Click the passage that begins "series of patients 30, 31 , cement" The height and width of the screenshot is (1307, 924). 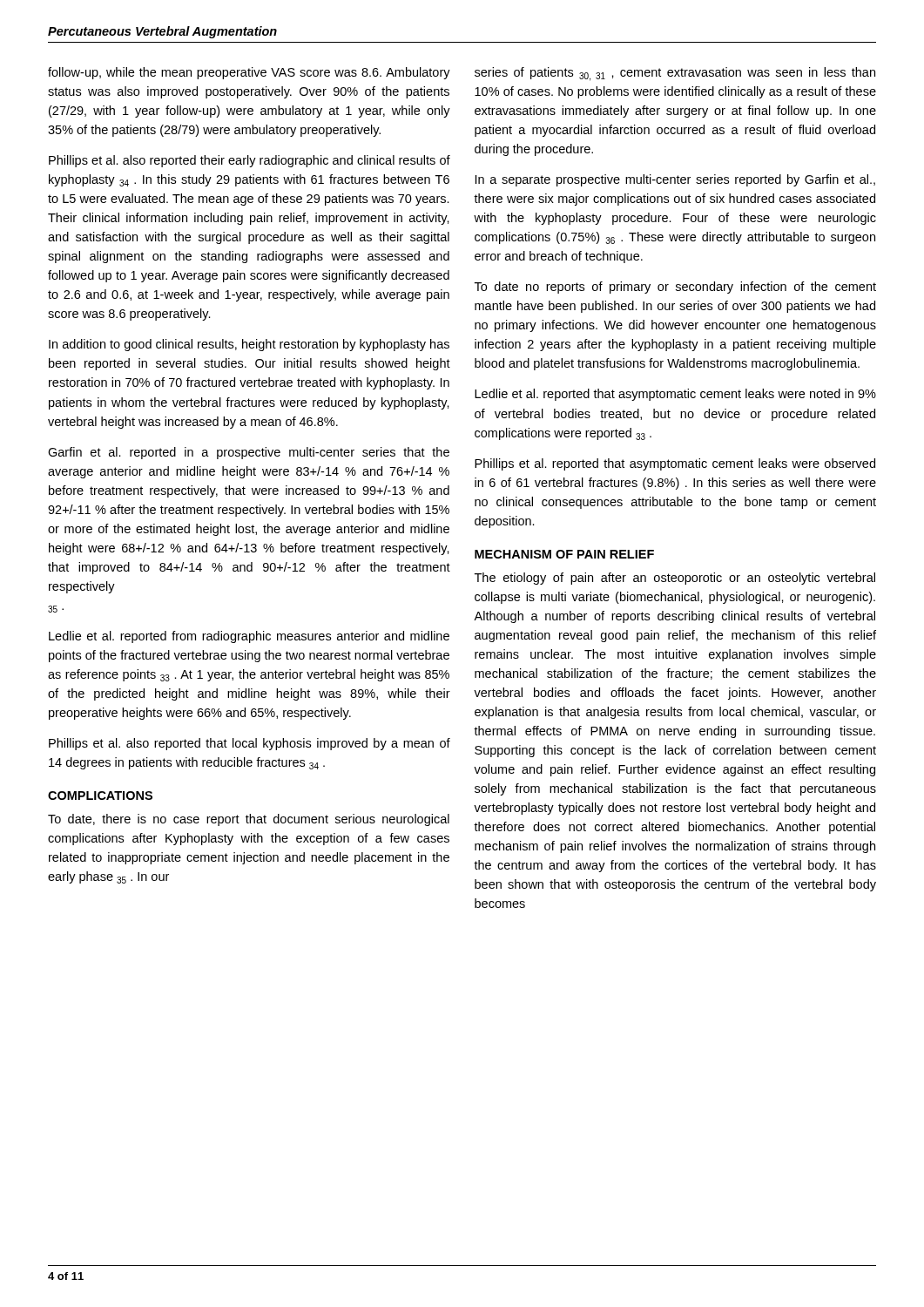pyautogui.click(x=675, y=111)
